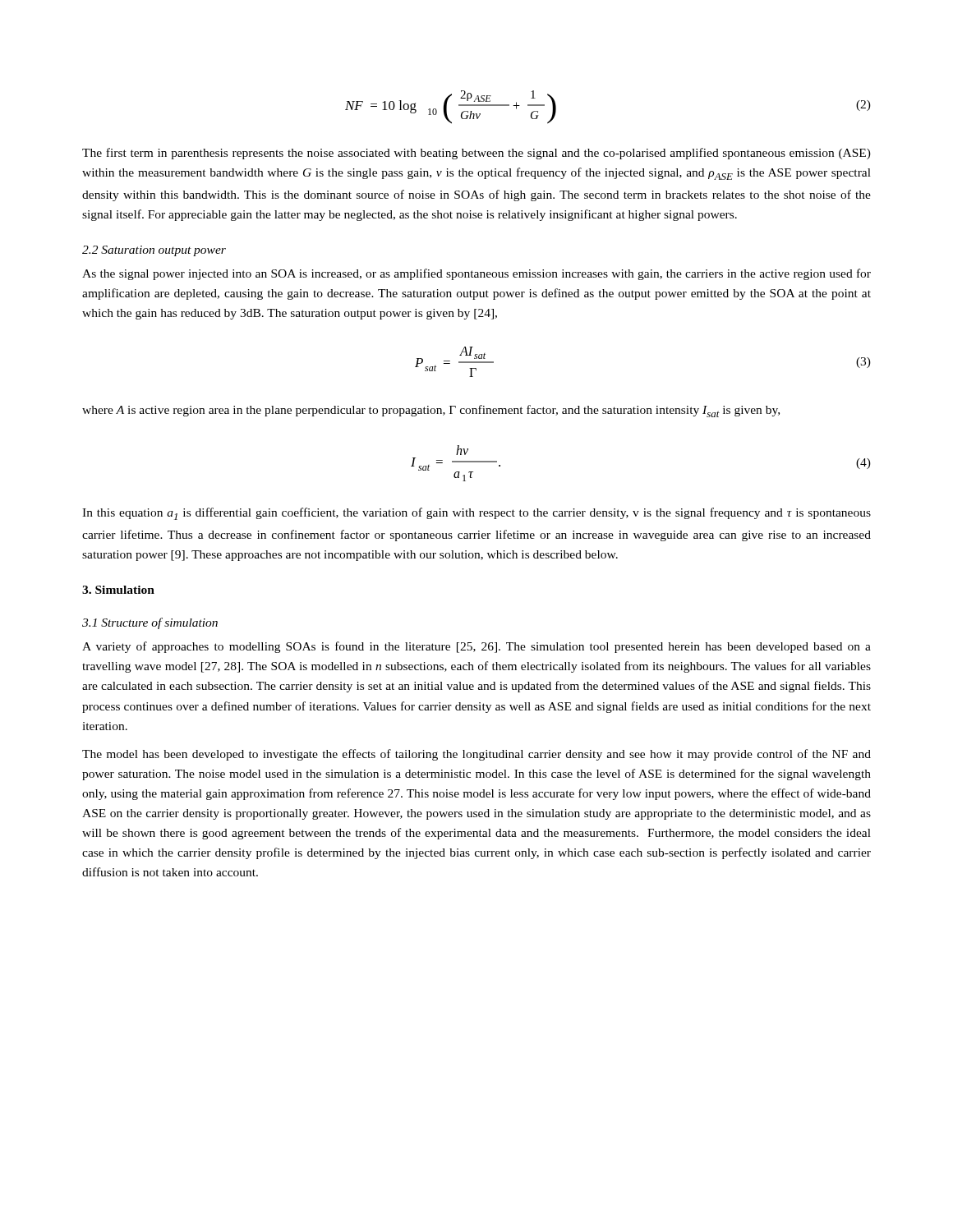Viewport: 953px width, 1232px height.
Task: Point to "3.1 Structure of simulation"
Action: [150, 623]
